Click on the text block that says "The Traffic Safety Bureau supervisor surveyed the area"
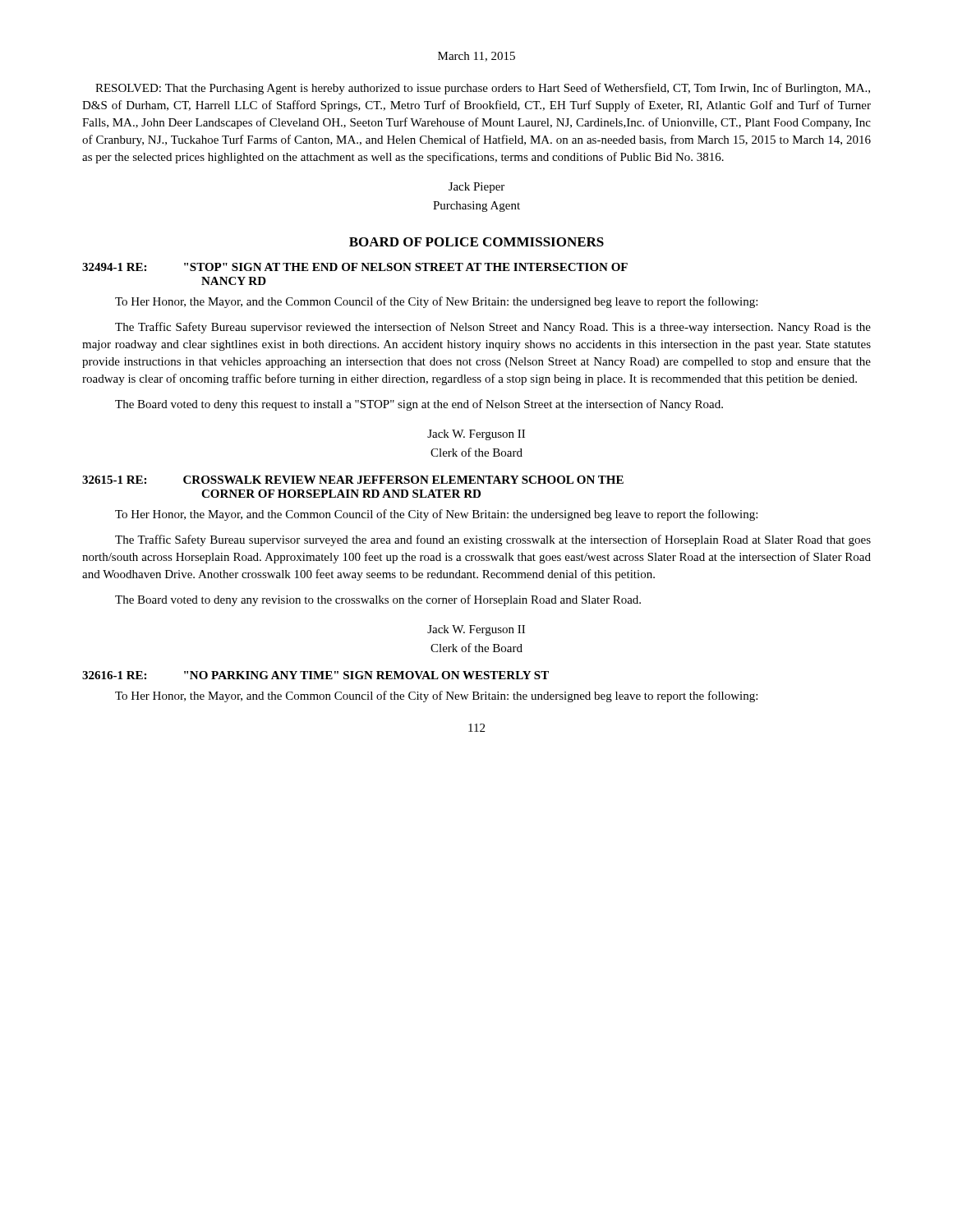Viewport: 953px width, 1232px height. pyautogui.click(x=476, y=557)
